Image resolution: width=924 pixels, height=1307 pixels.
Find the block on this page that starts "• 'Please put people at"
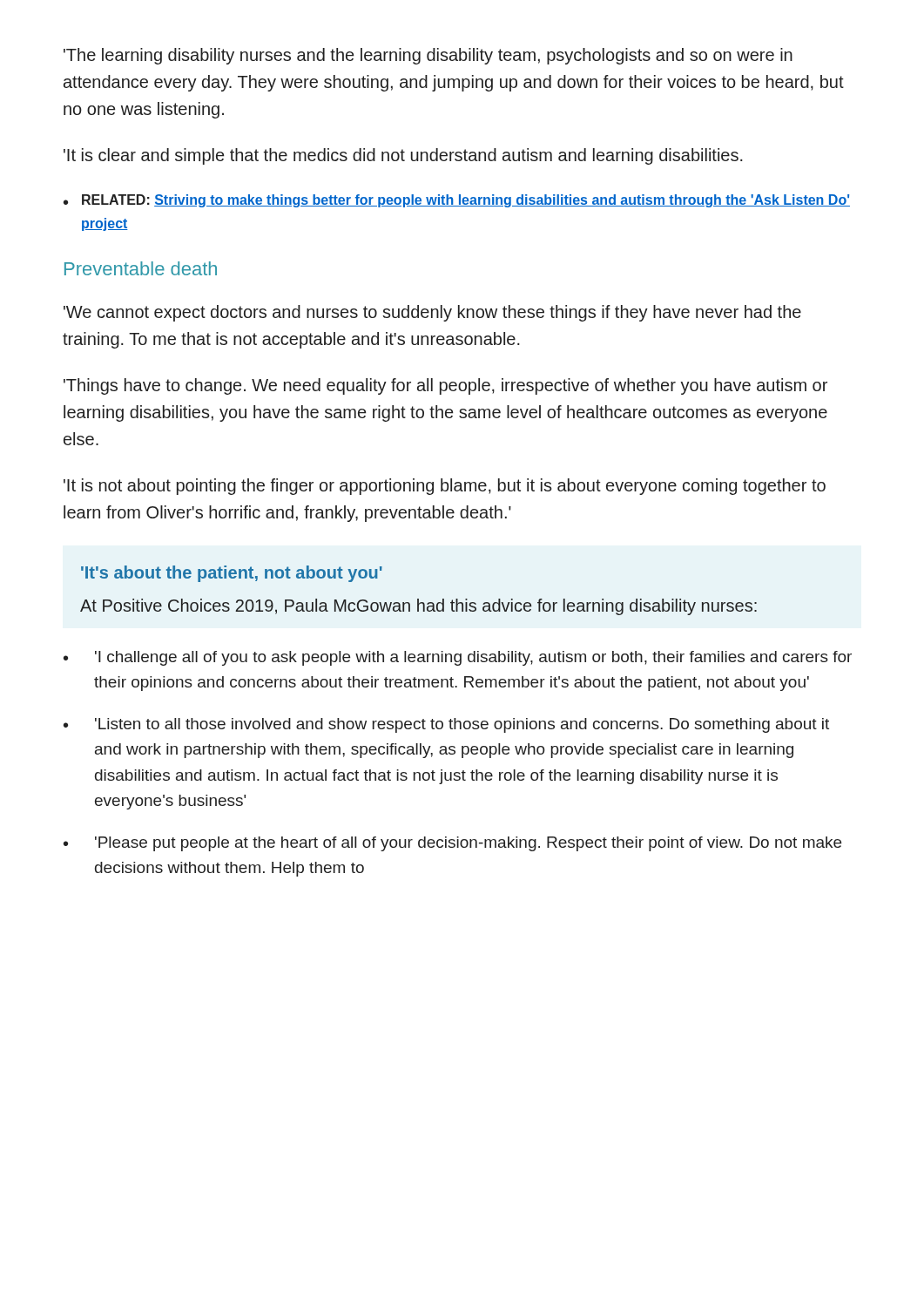coord(462,855)
